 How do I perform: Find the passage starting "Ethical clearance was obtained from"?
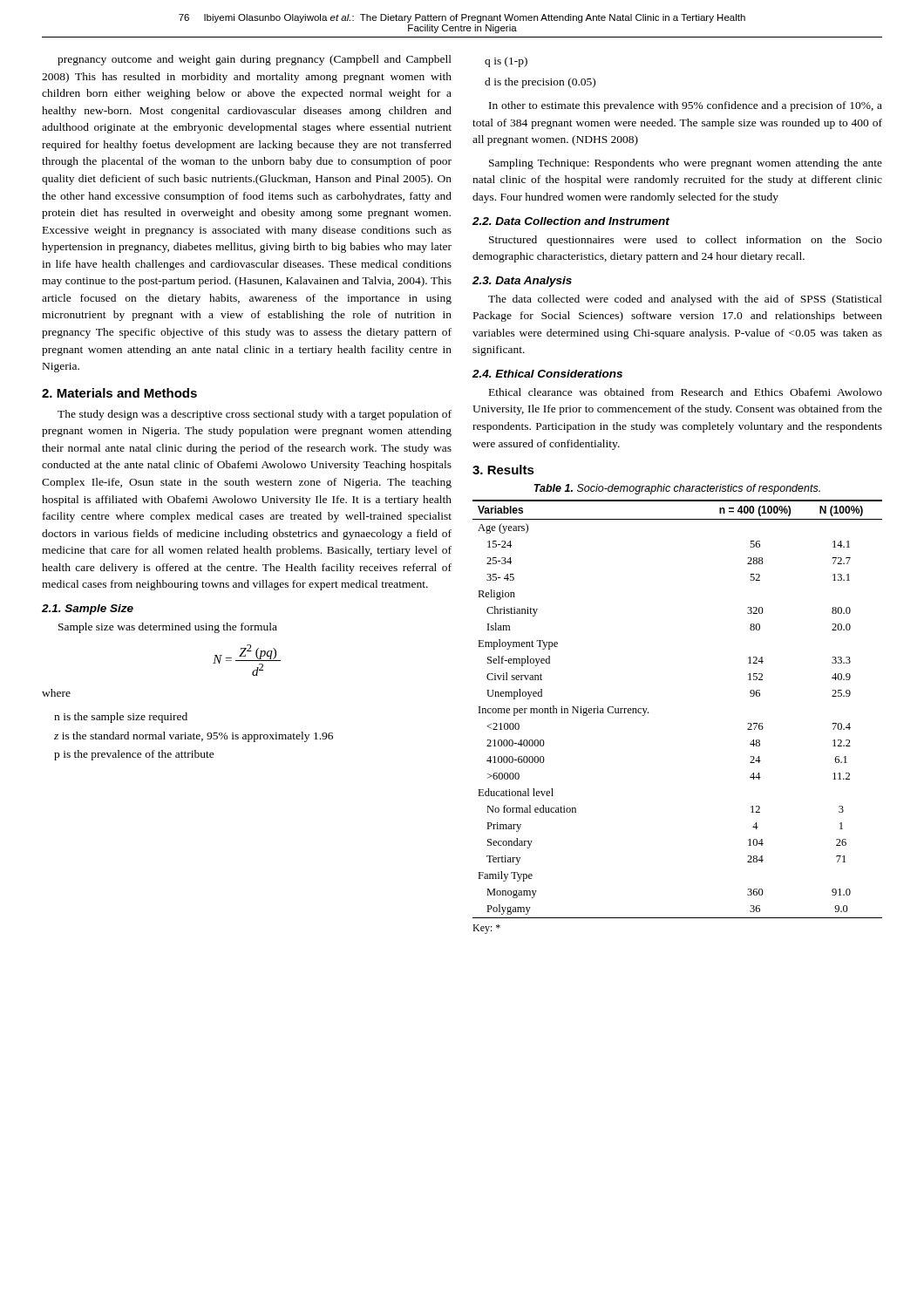pyautogui.click(x=677, y=418)
